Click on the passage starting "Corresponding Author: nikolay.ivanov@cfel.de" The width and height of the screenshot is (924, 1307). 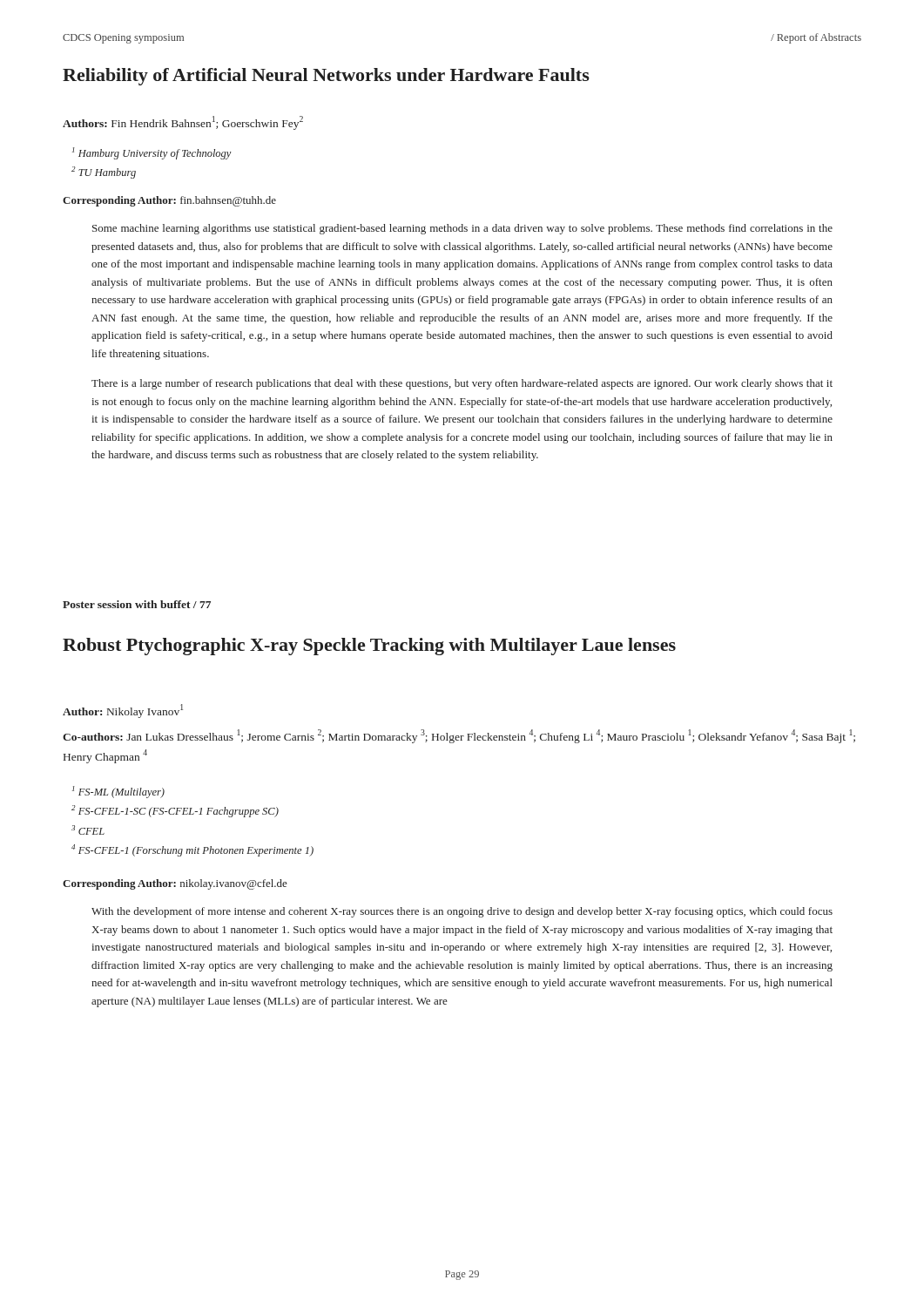(x=175, y=883)
